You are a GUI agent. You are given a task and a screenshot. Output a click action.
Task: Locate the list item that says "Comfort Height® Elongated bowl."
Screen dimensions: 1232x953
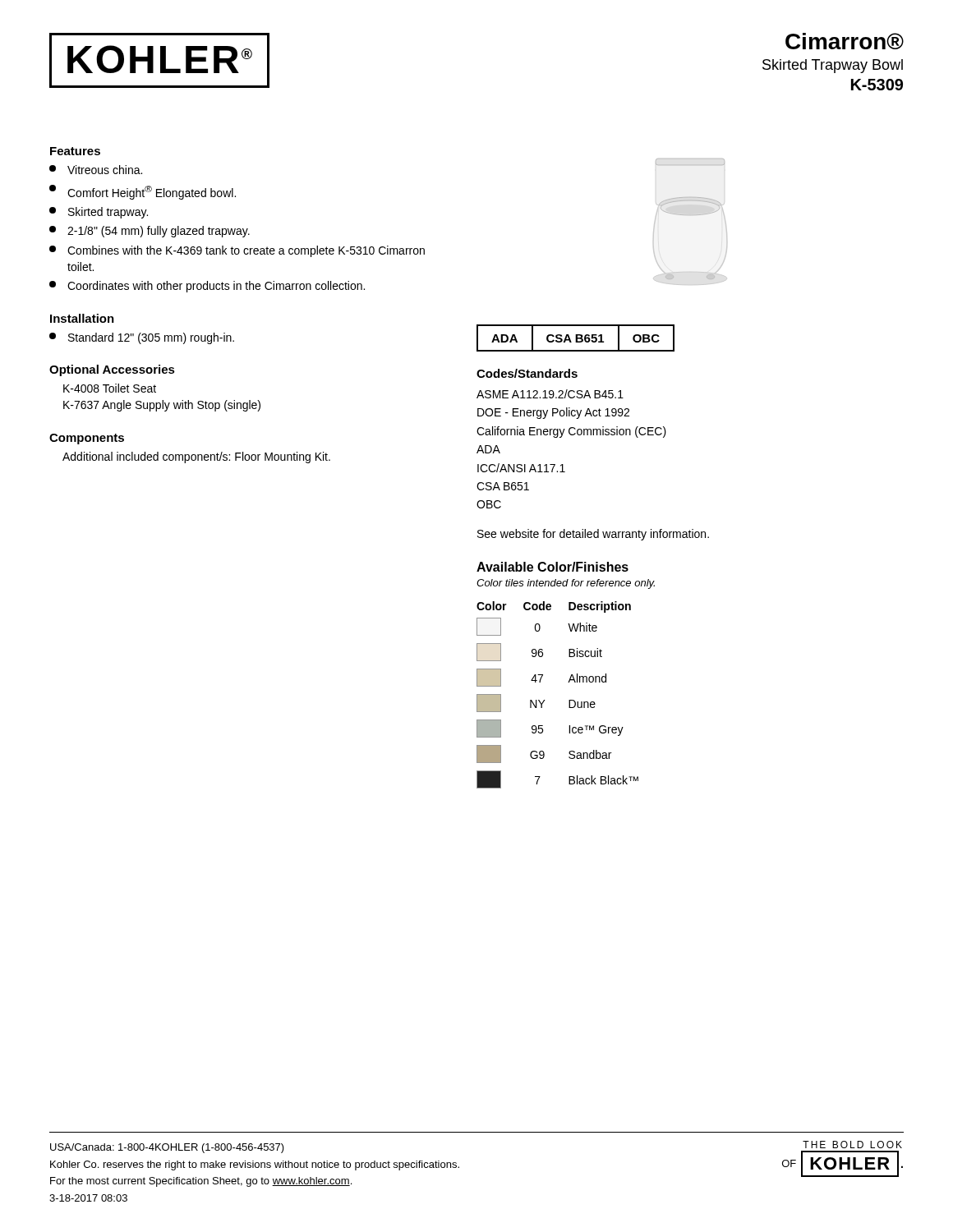tap(143, 192)
